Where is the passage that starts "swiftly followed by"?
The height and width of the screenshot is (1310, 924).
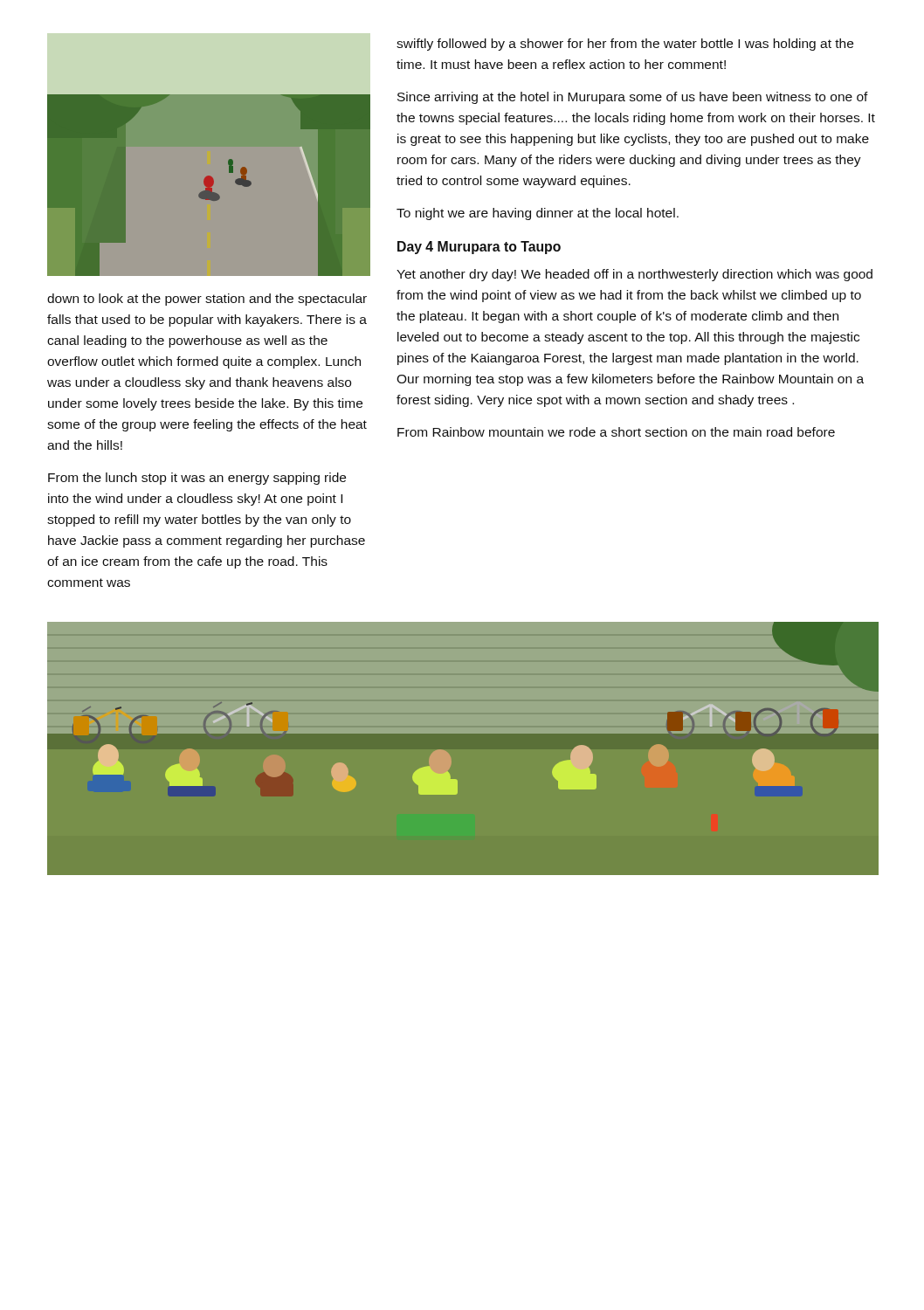[x=625, y=54]
